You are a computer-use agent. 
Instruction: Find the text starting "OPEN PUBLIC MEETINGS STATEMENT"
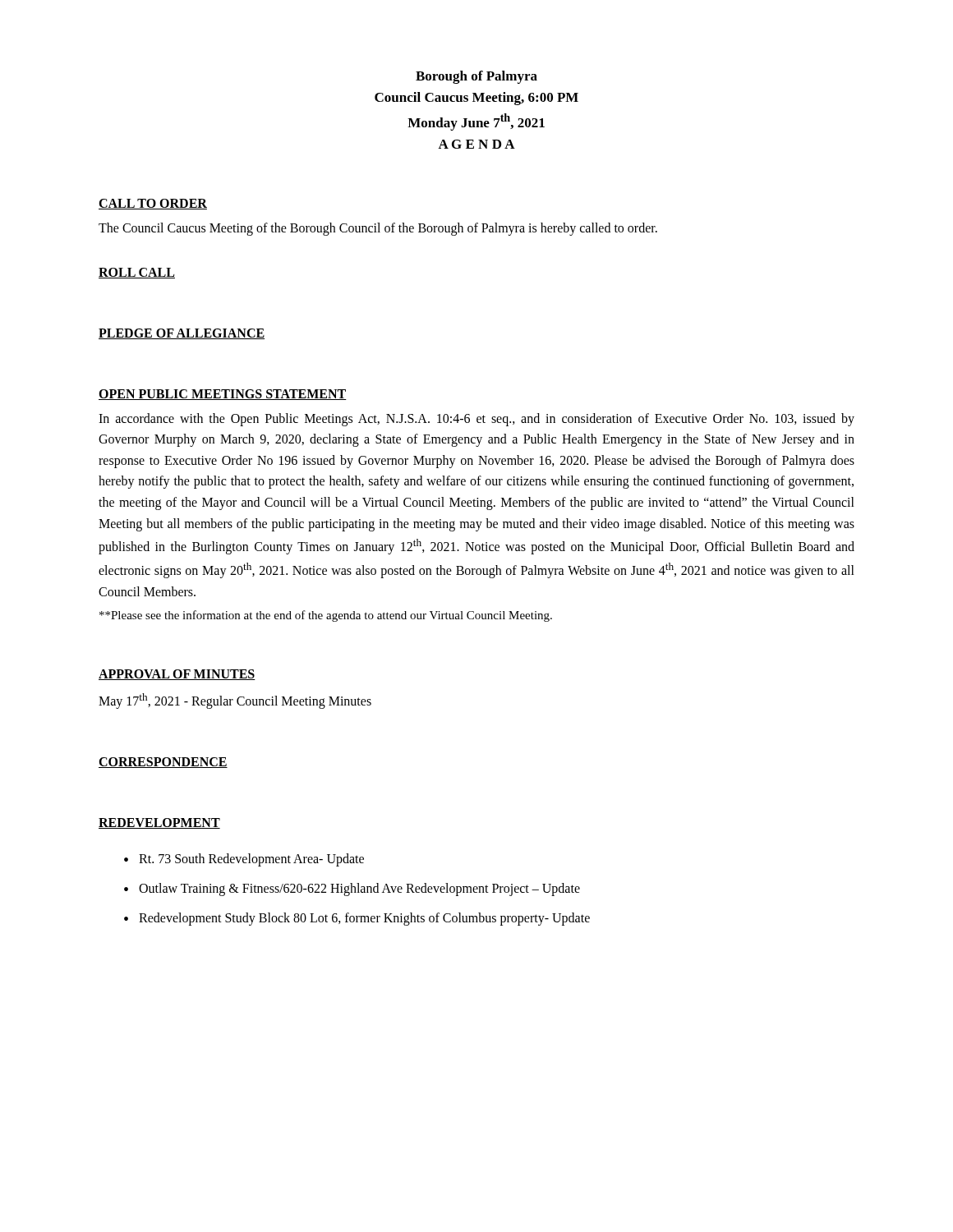[222, 394]
